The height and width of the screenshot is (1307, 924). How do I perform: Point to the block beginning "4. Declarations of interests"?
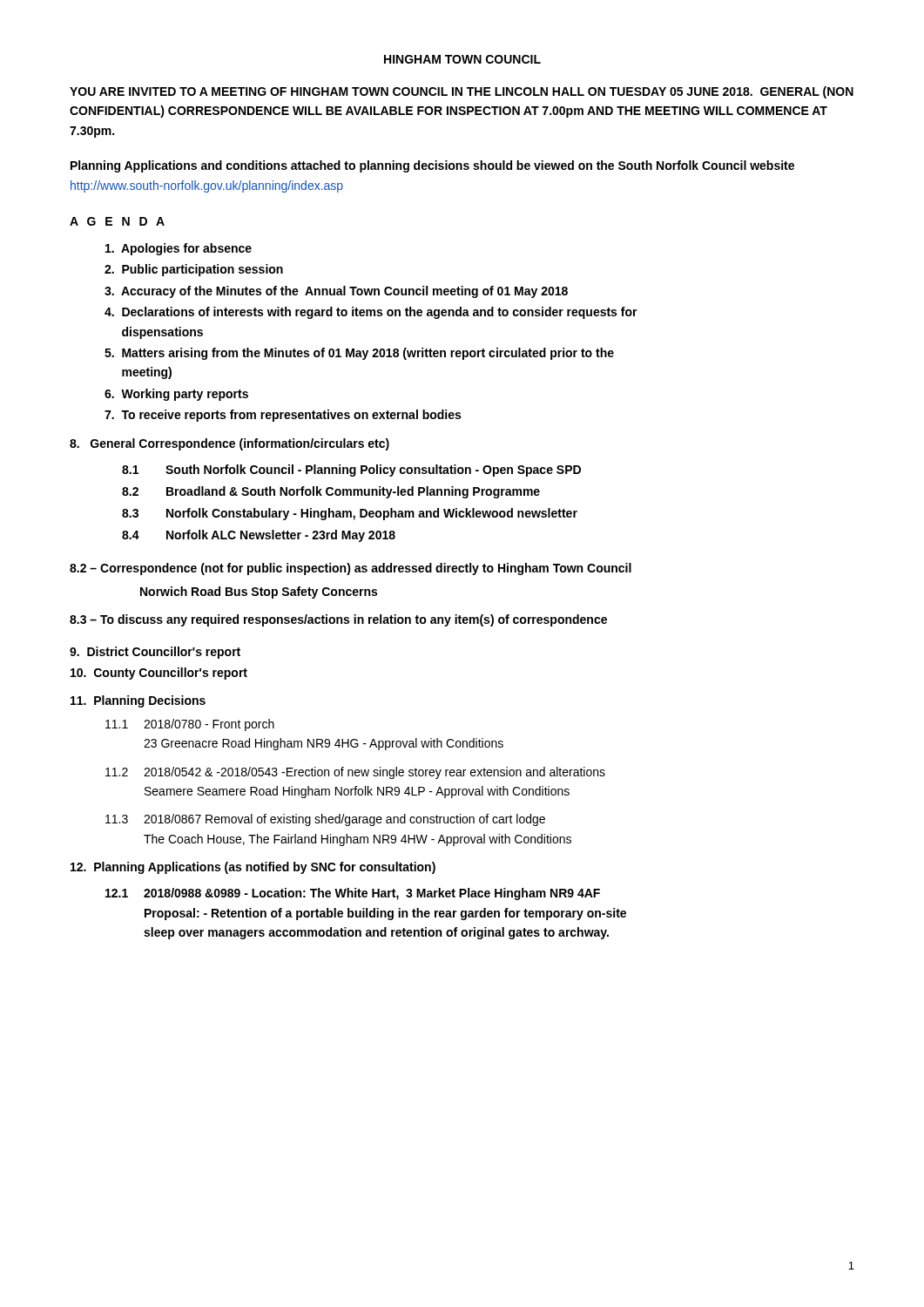[x=371, y=322]
